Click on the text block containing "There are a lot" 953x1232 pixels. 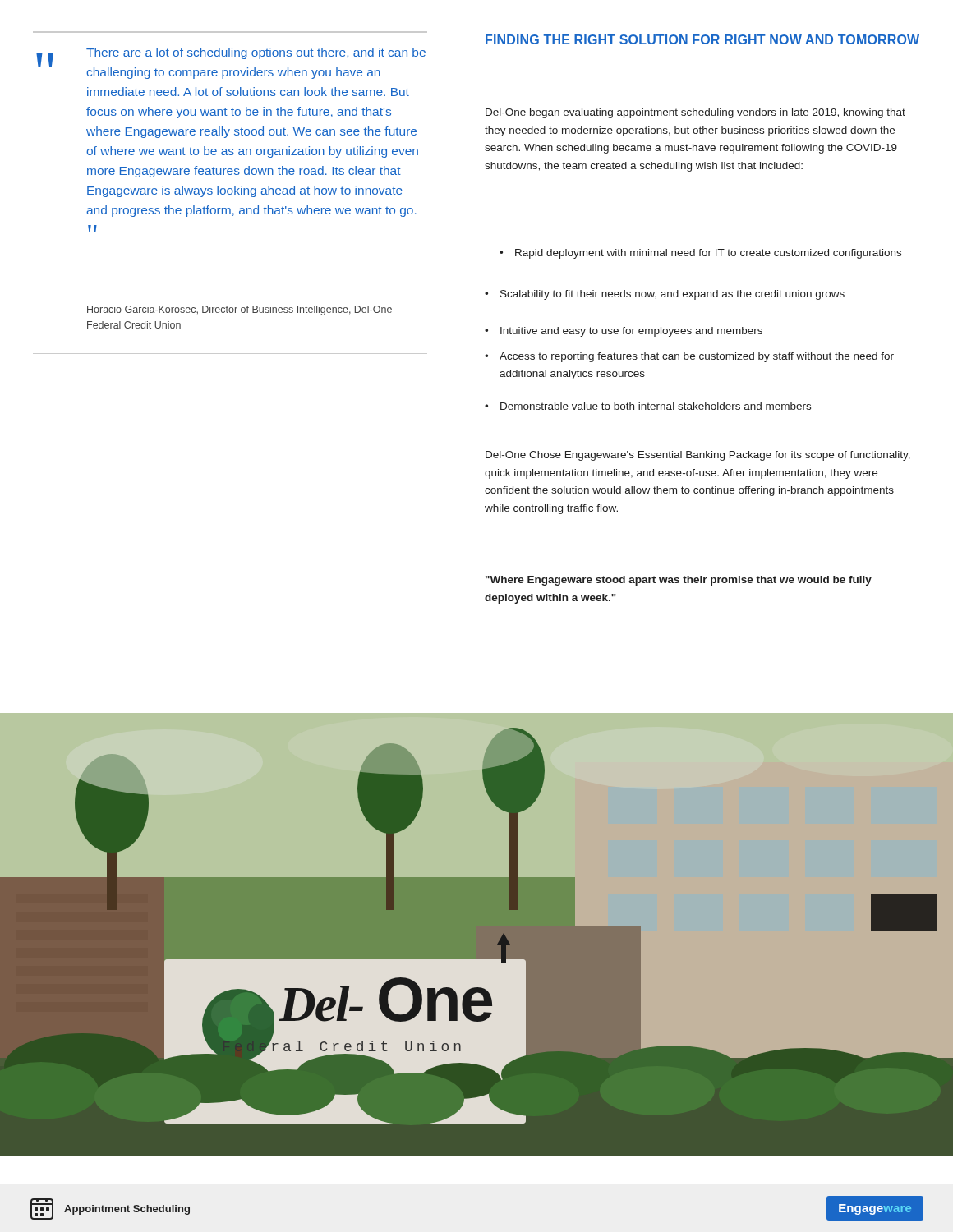pos(256,144)
